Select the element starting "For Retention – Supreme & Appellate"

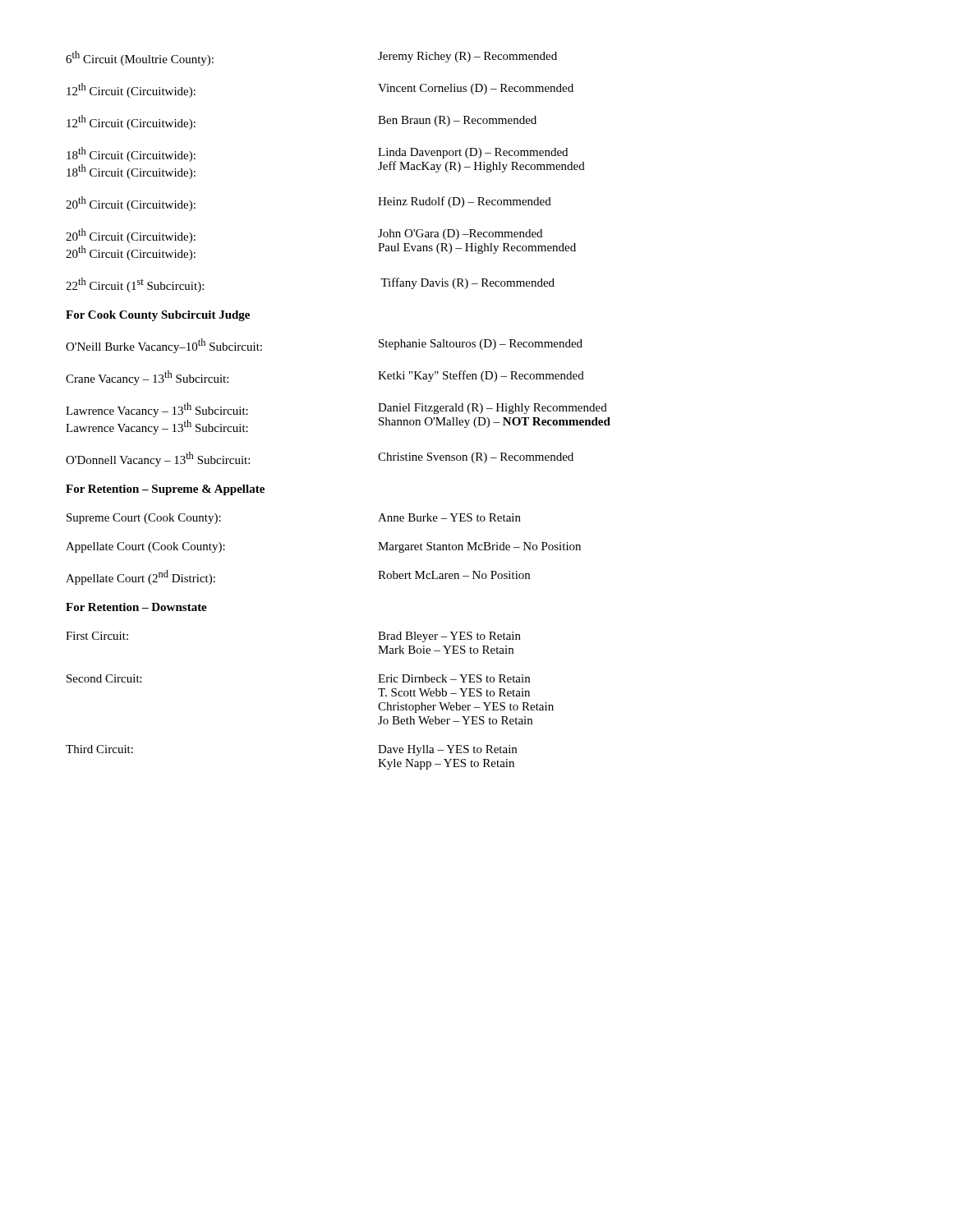coord(165,489)
